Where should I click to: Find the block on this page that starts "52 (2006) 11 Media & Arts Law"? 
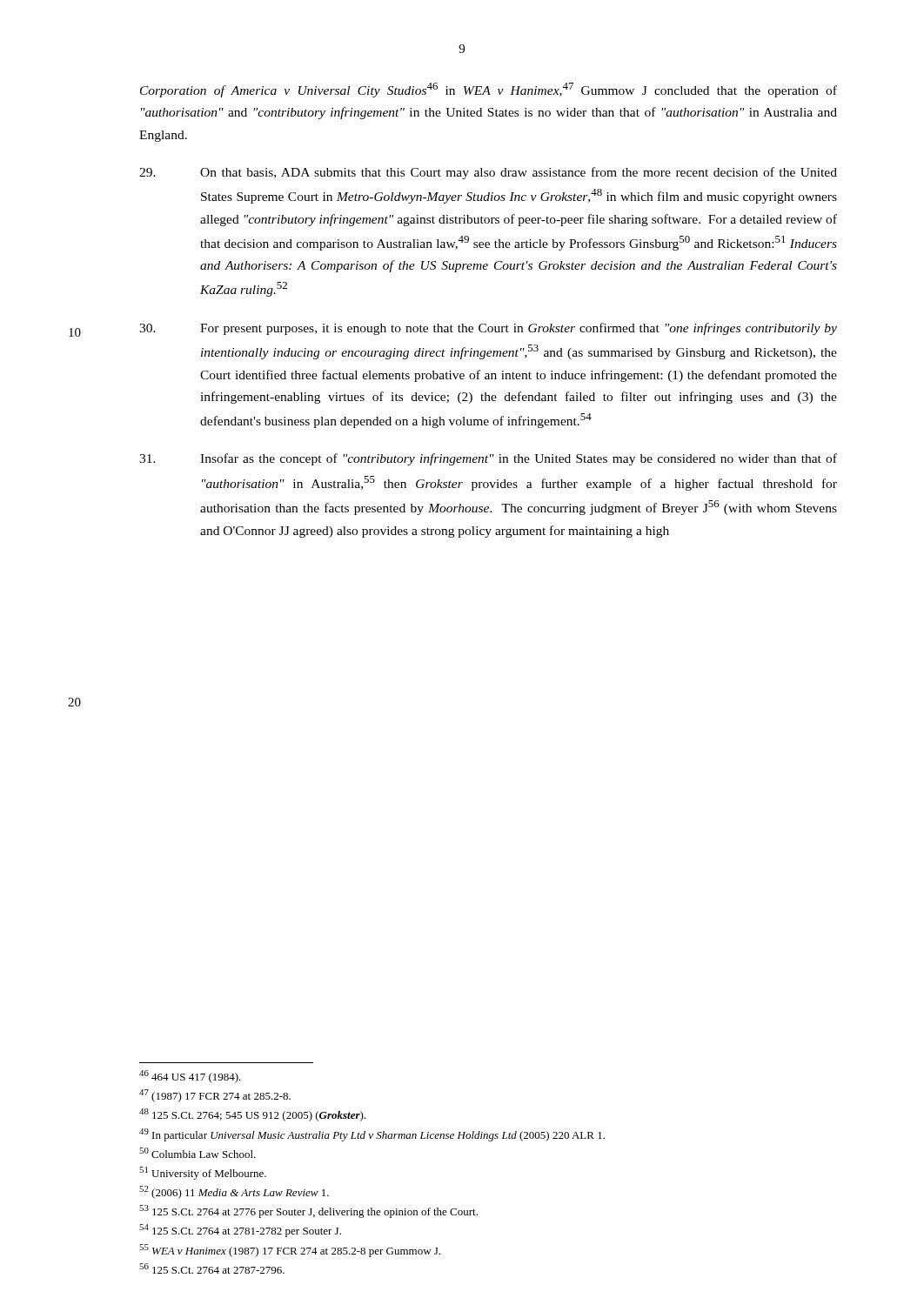234,1191
